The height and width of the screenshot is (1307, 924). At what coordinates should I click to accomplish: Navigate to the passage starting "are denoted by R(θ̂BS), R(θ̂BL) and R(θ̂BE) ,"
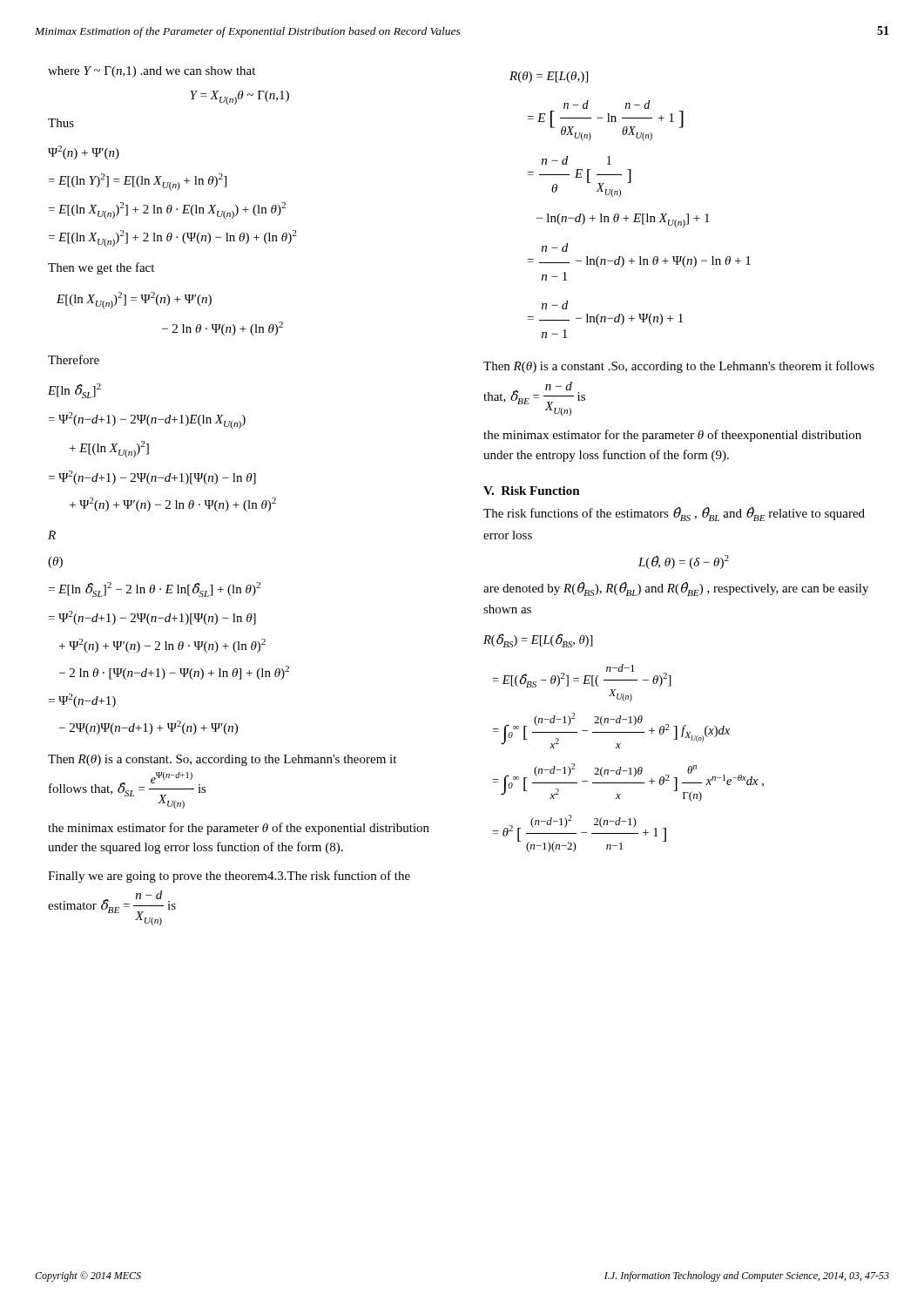676,599
